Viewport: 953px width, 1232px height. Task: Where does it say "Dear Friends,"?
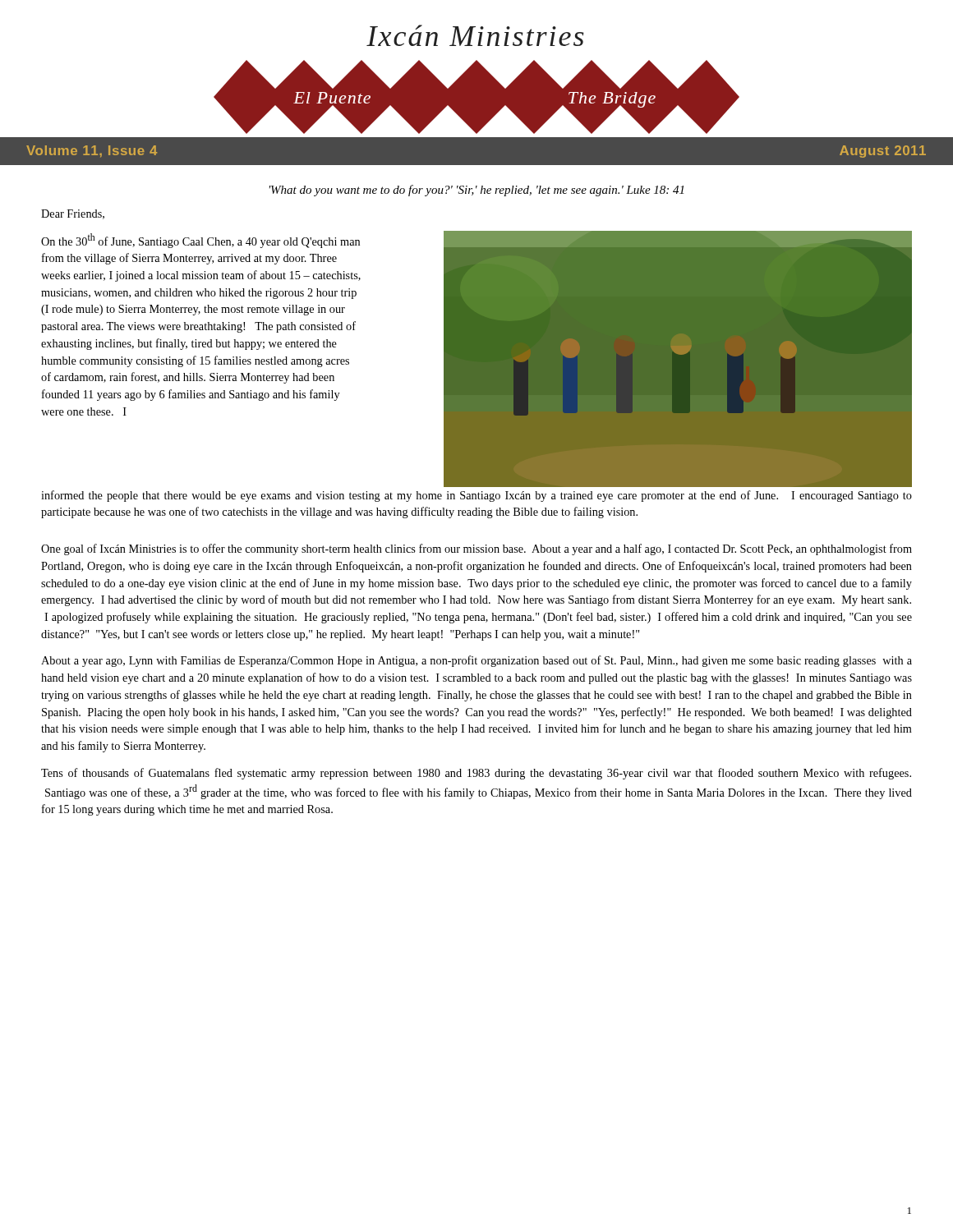pyautogui.click(x=73, y=214)
